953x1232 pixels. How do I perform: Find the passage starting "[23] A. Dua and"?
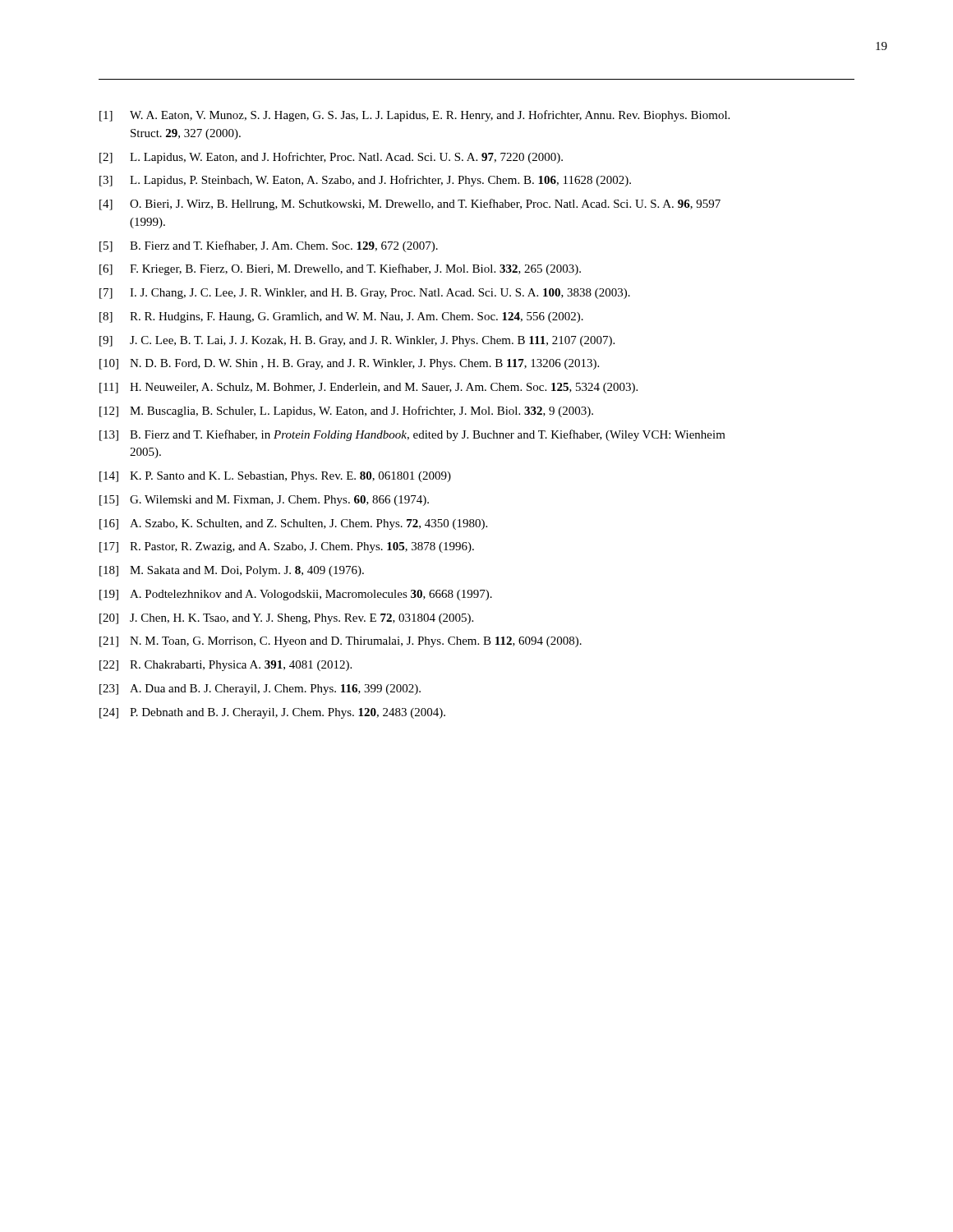260,690
